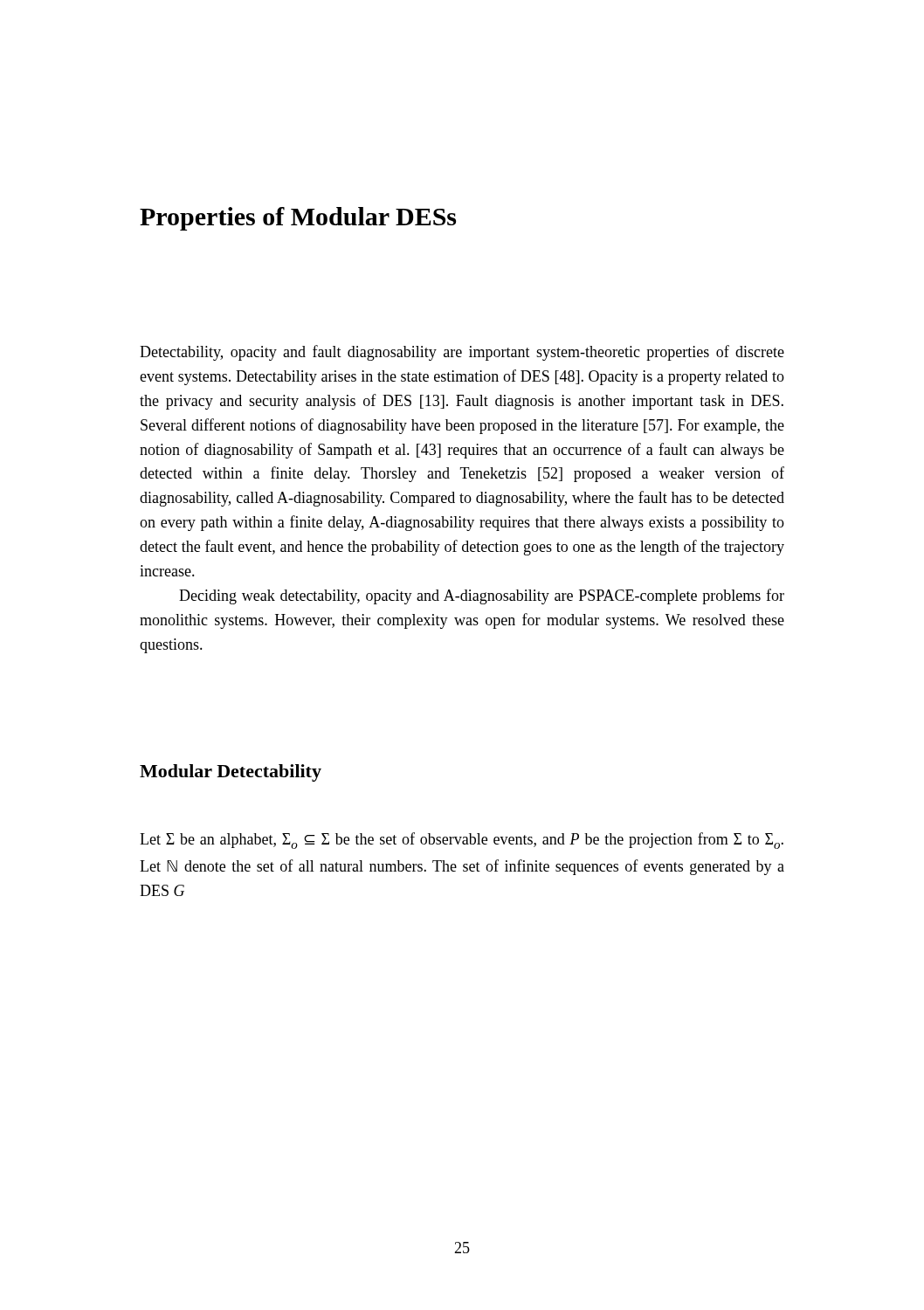Select the text block starting "Modular Detectability"

(x=231, y=771)
